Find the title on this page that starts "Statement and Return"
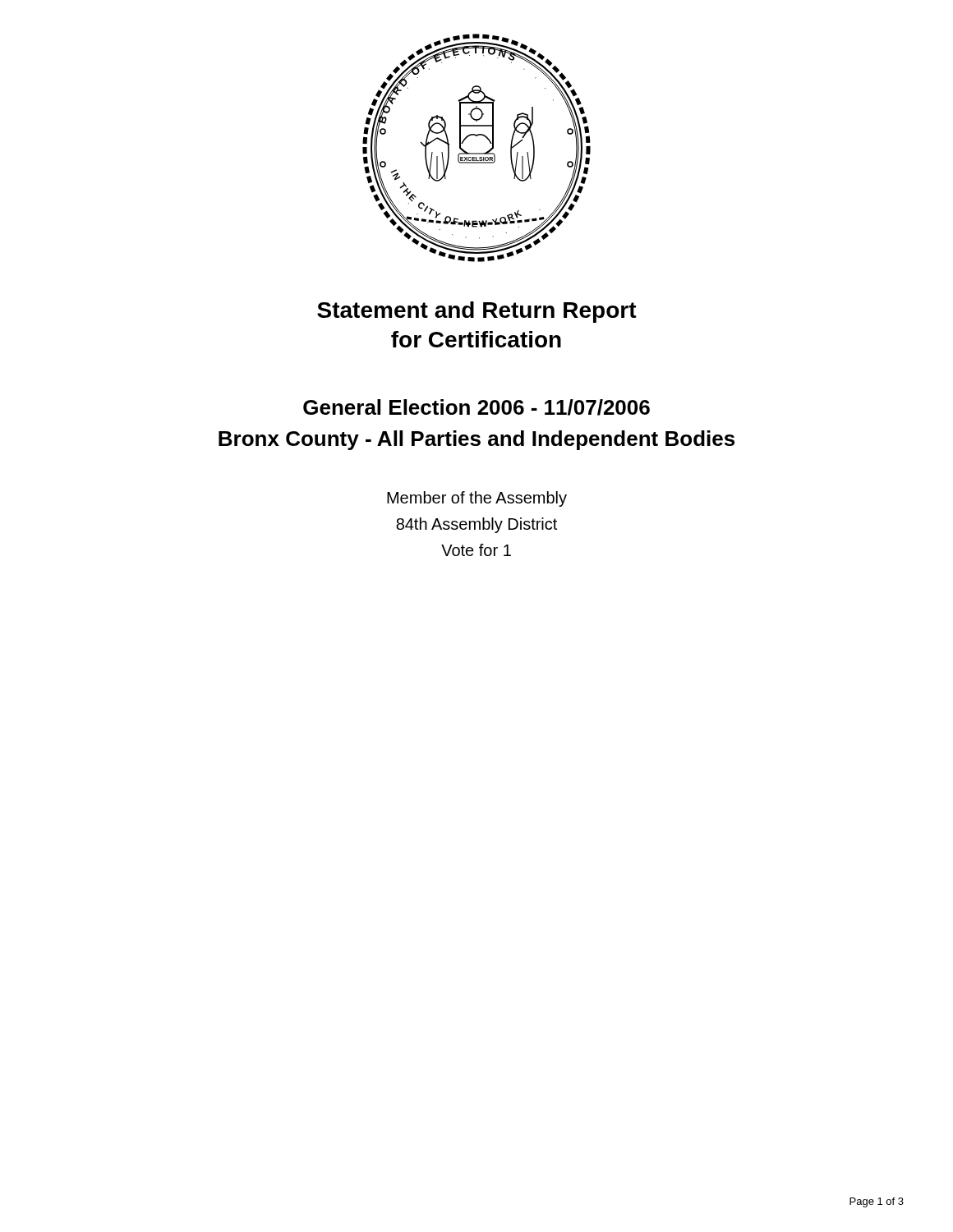 click(x=476, y=326)
